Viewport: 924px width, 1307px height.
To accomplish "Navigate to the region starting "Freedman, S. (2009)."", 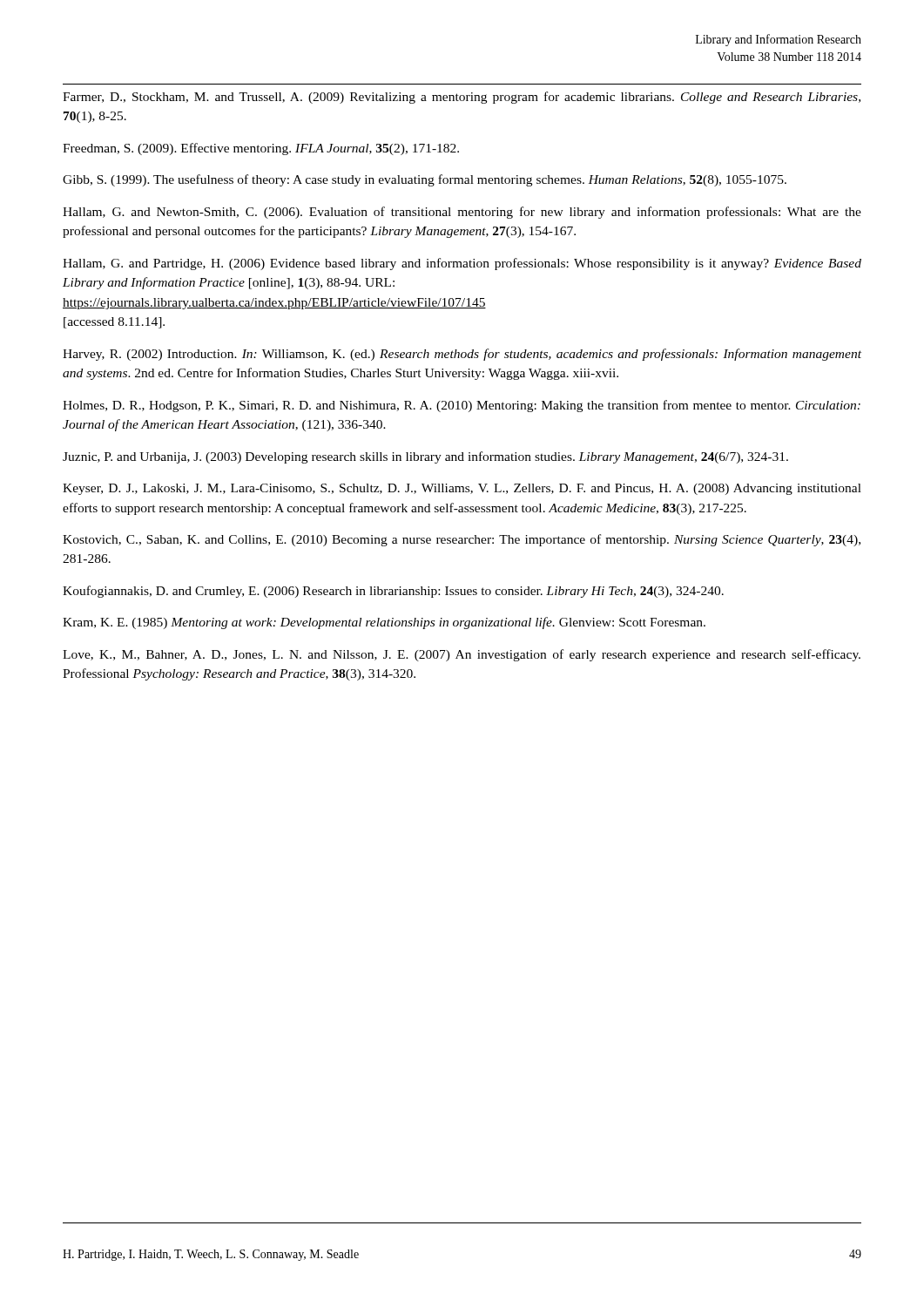I will coord(261,148).
